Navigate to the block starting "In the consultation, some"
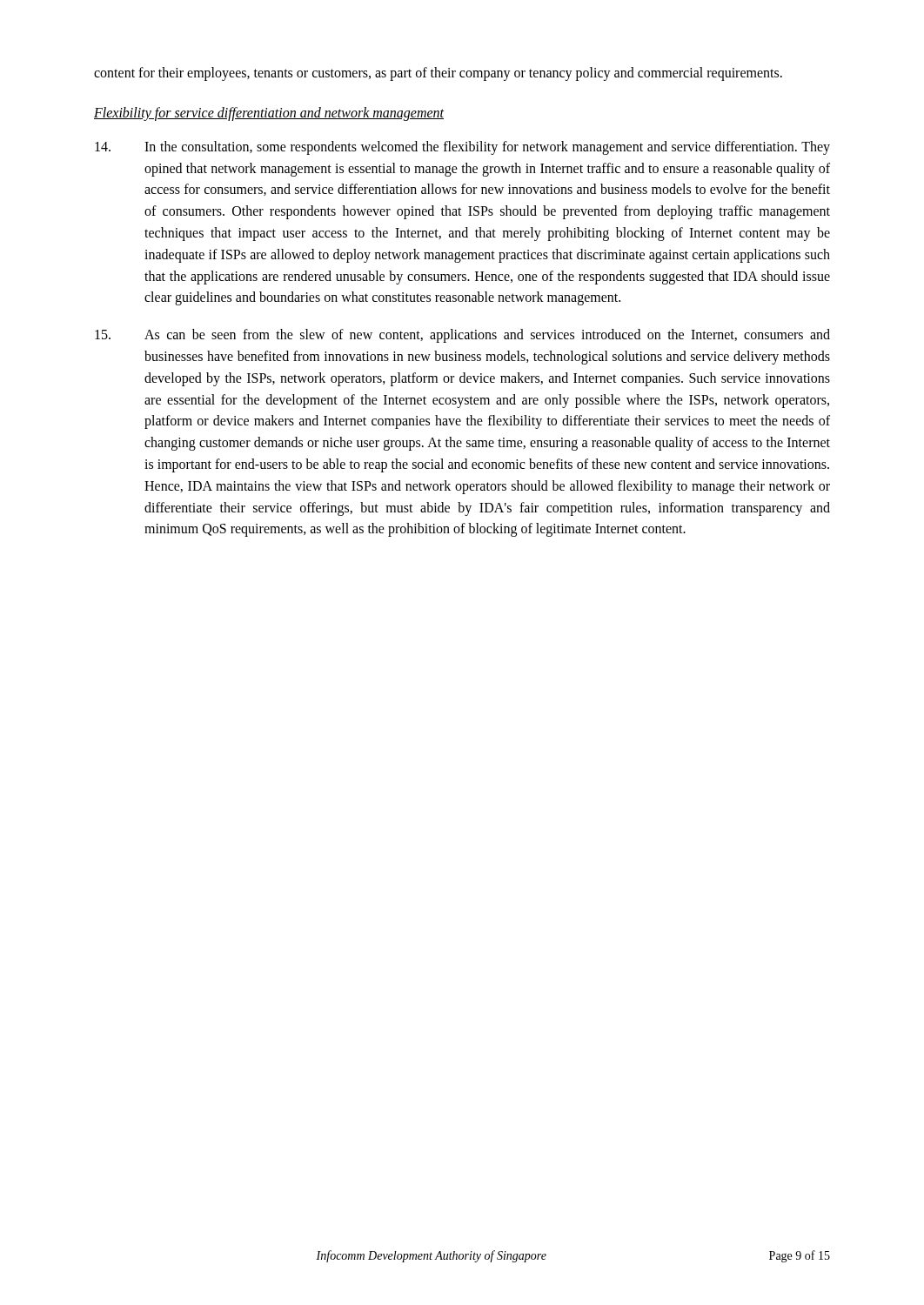The image size is (924, 1305). pyautogui.click(x=462, y=223)
